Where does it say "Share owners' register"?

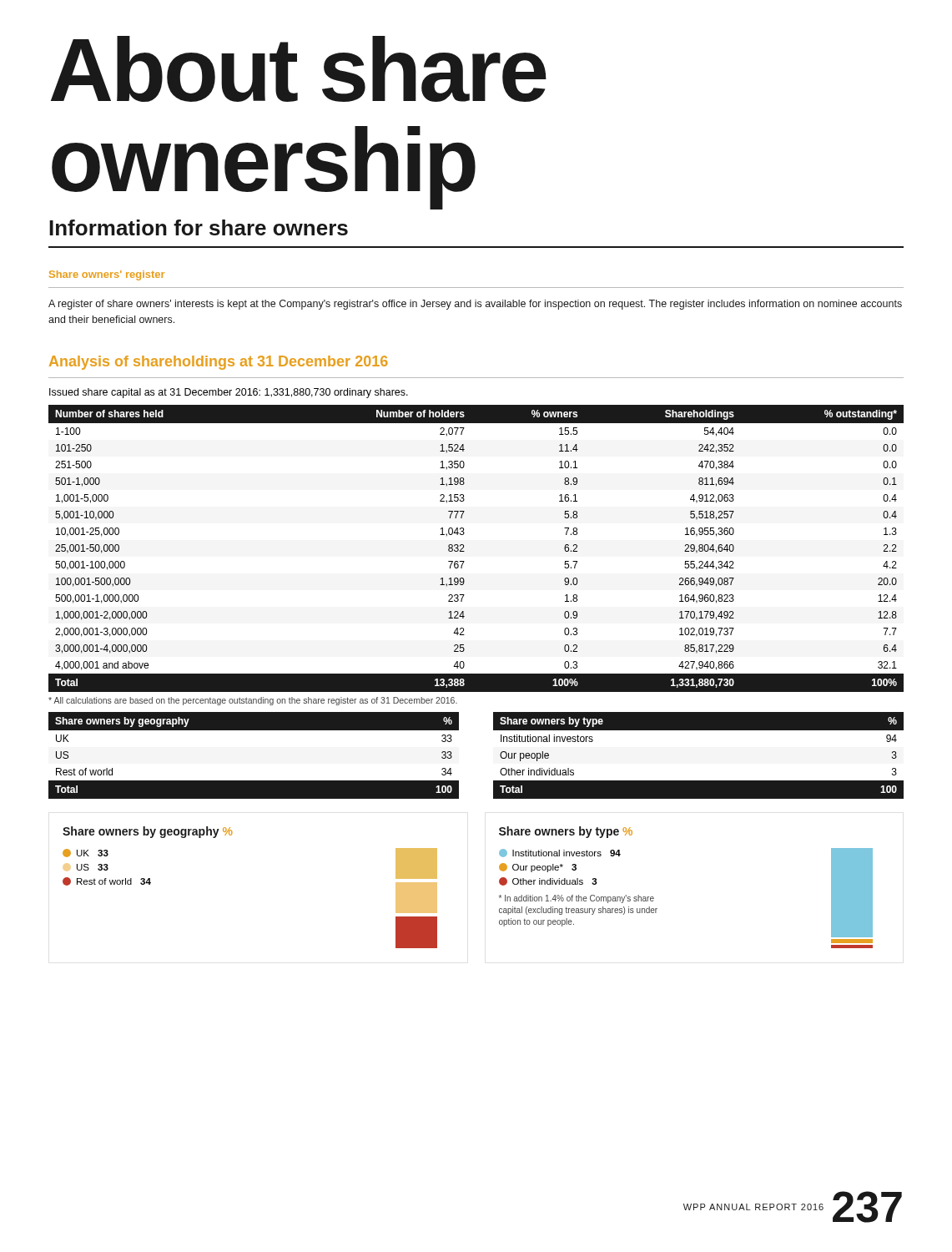107,274
